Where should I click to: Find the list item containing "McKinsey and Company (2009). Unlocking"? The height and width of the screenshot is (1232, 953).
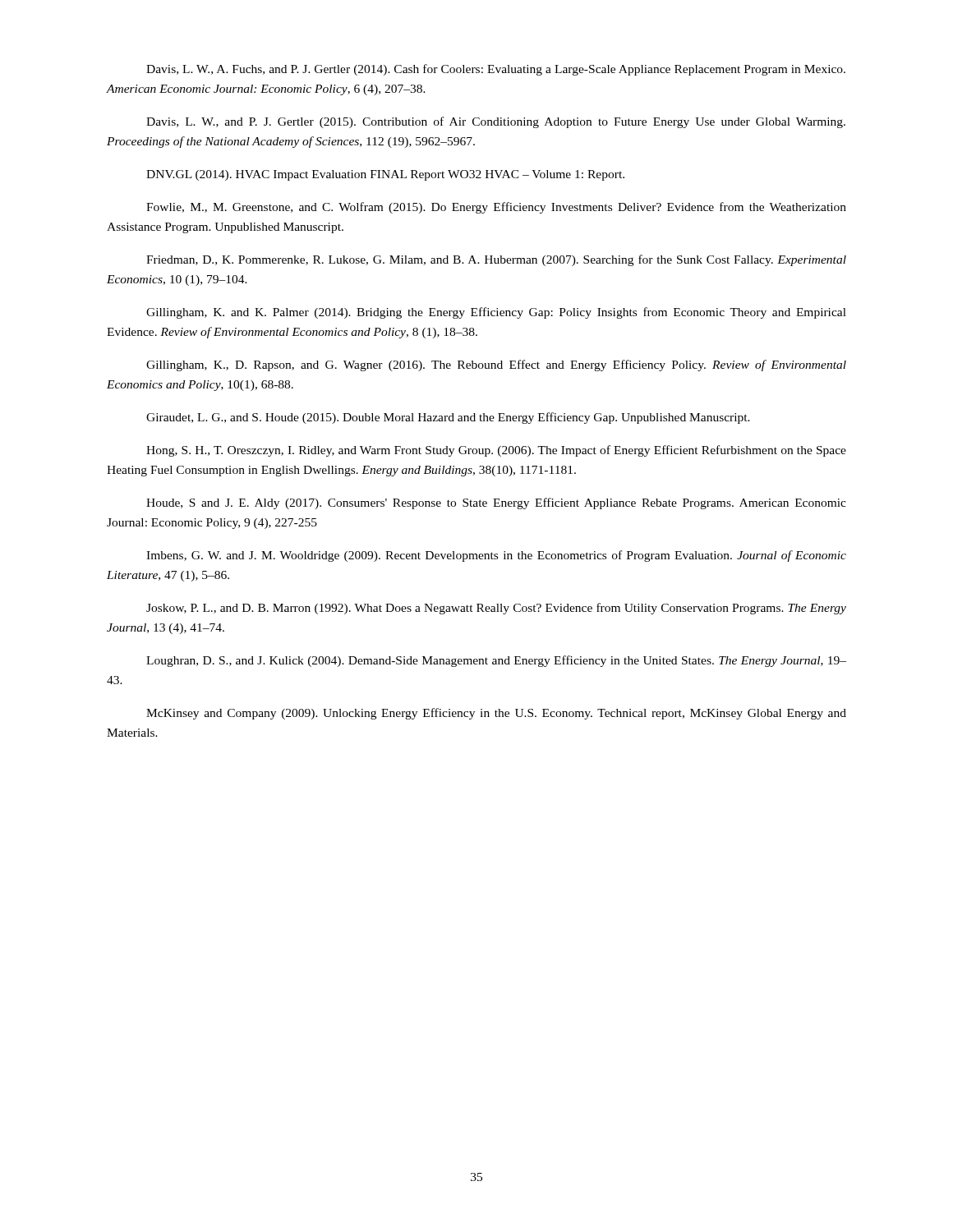[x=476, y=723]
